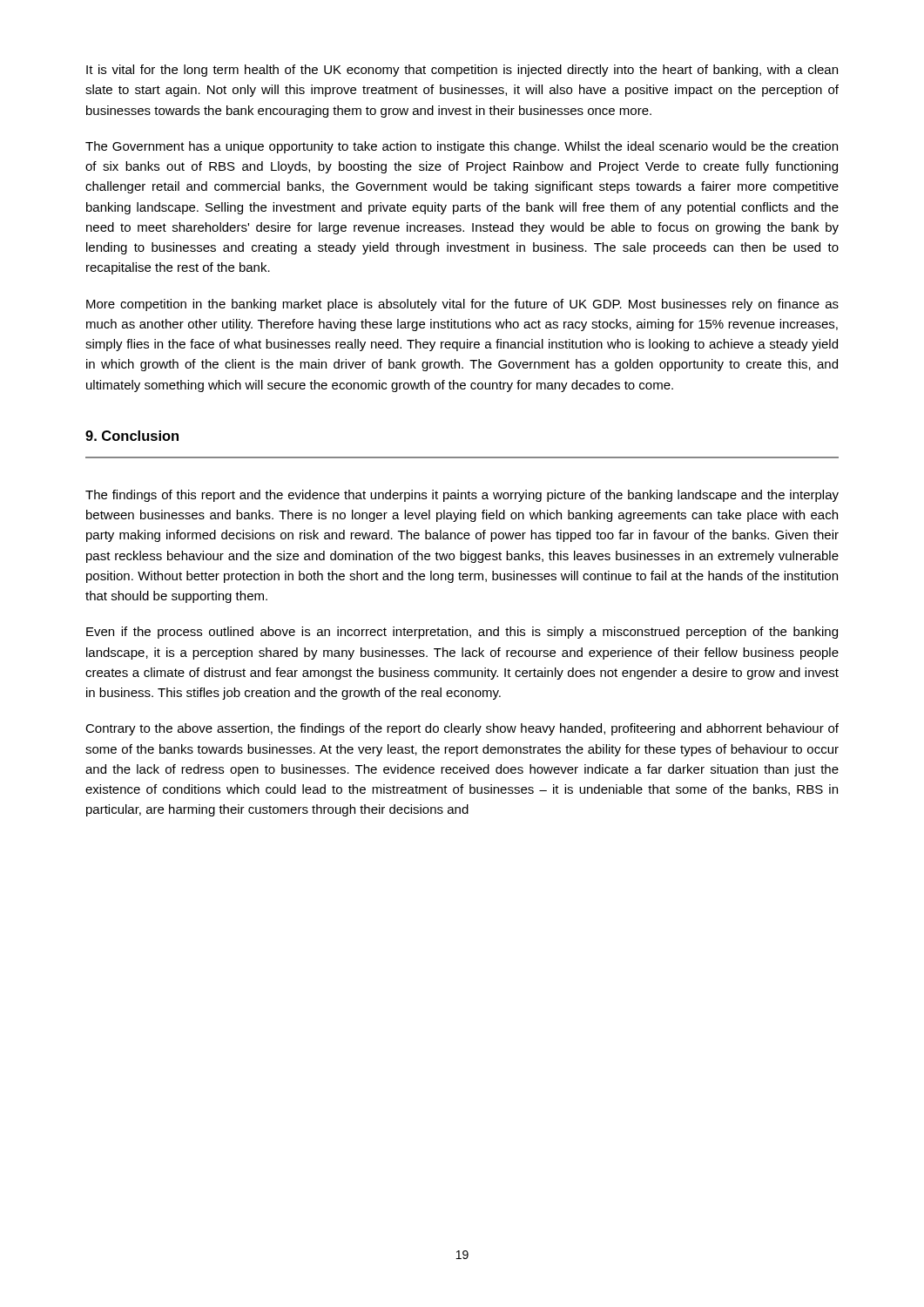Find the text block starting "Contrary to the above assertion,"
Viewport: 924px width, 1307px height.
tap(462, 769)
